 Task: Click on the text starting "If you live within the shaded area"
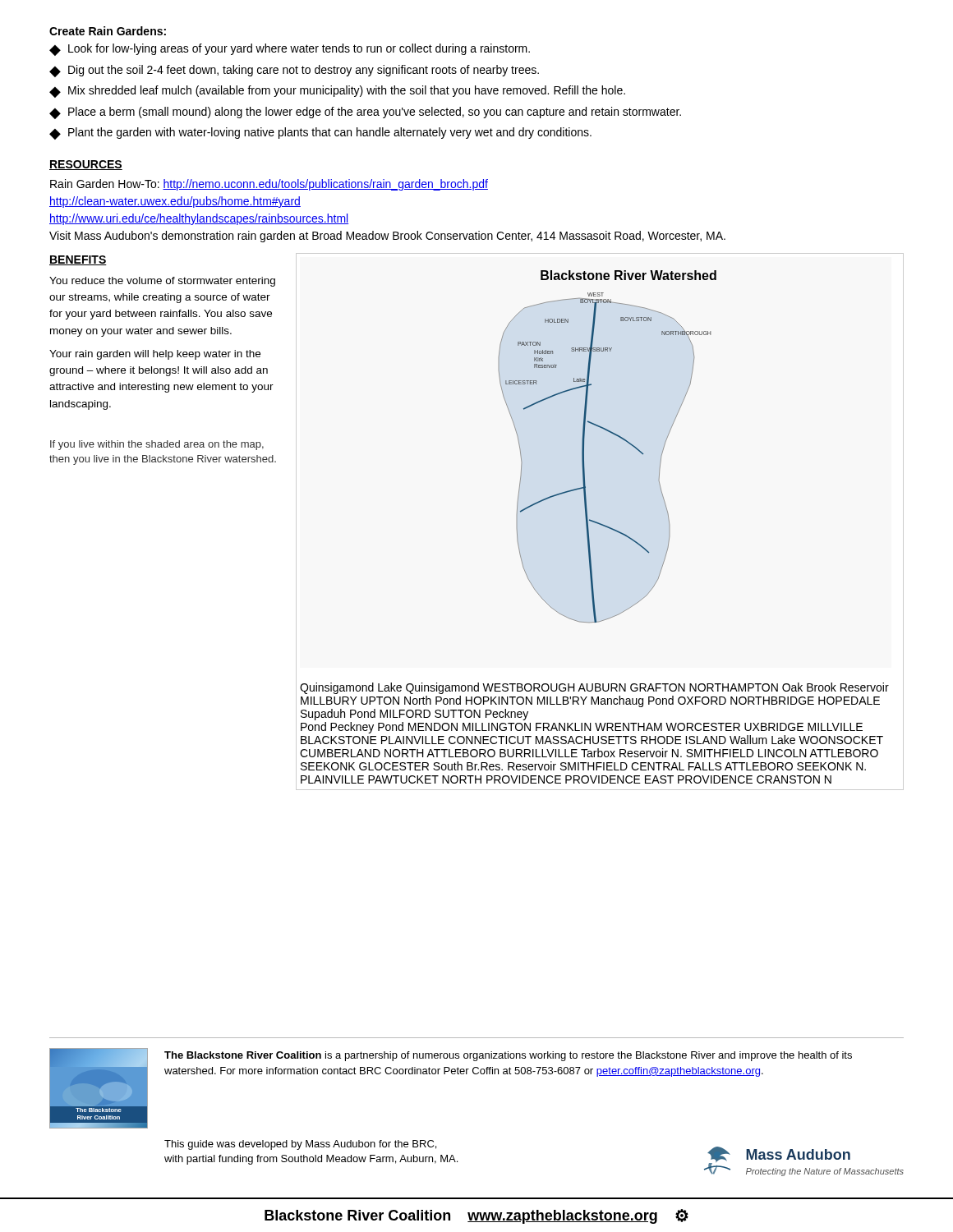163,451
